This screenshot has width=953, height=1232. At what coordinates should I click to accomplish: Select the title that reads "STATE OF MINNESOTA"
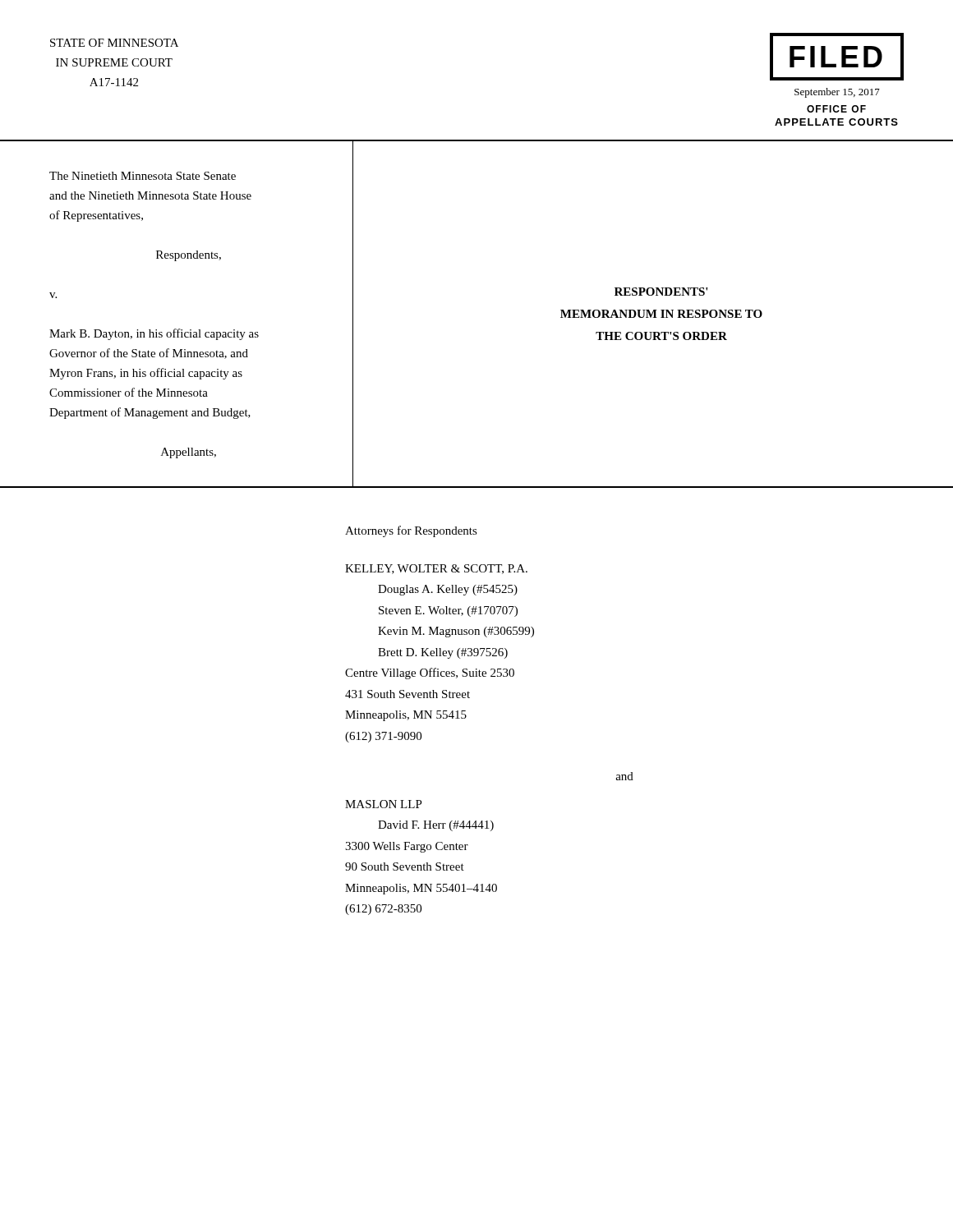pos(114,62)
